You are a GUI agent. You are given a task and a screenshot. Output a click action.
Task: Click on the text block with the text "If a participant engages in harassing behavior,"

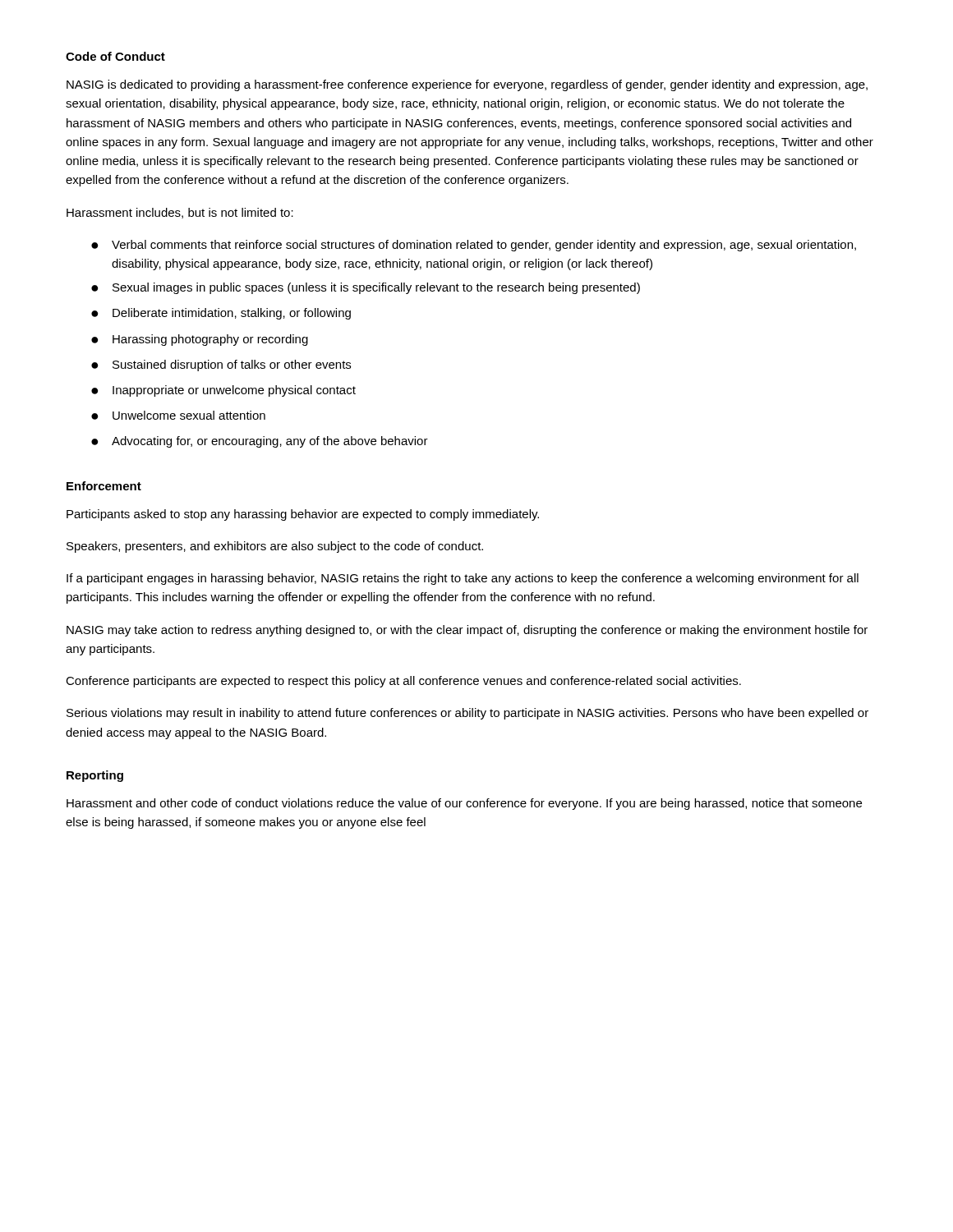(462, 587)
